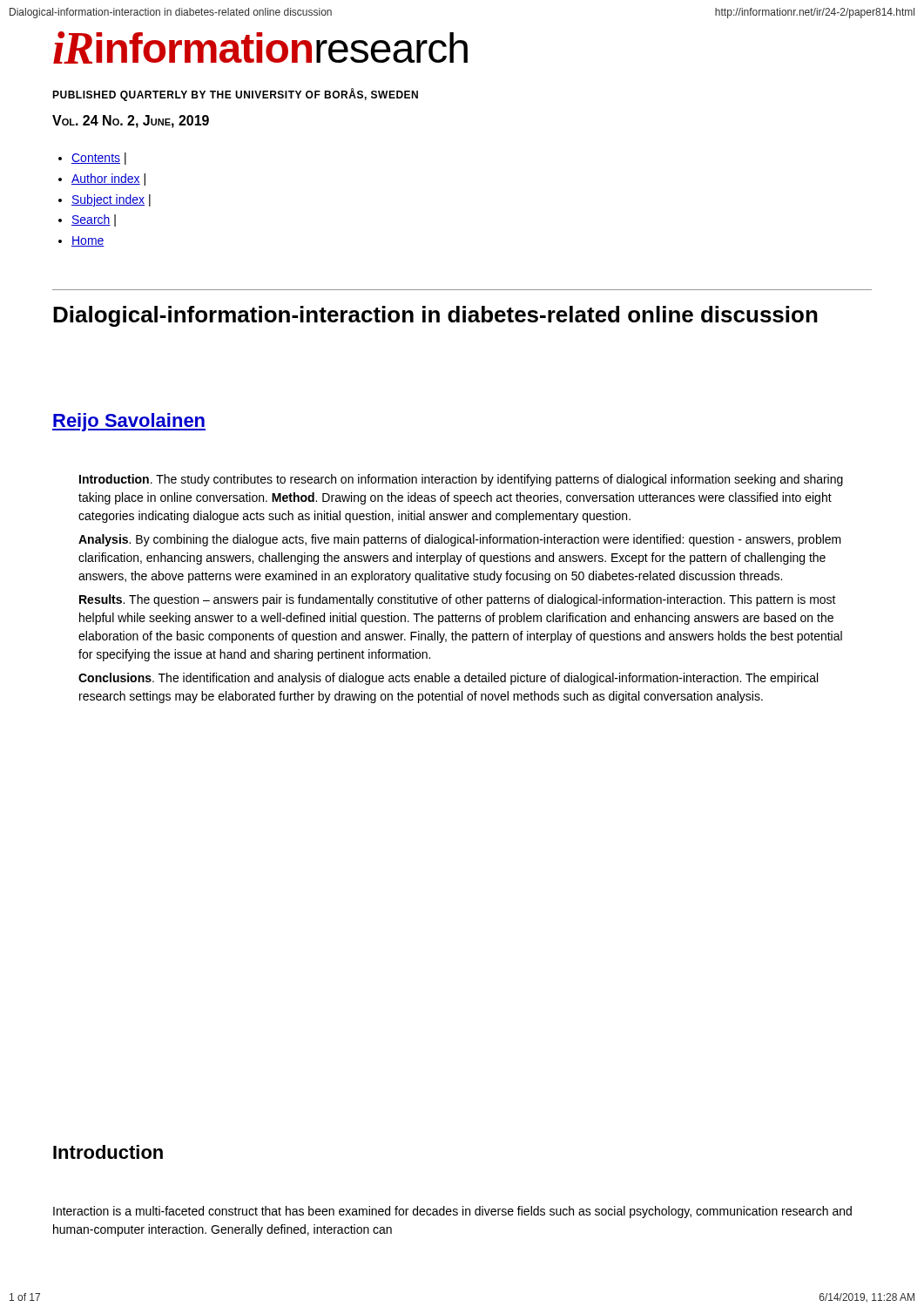Point to the block beginning "Vol. 24 No. 2,"
Viewport: 924px width, 1307px height.
tap(131, 121)
